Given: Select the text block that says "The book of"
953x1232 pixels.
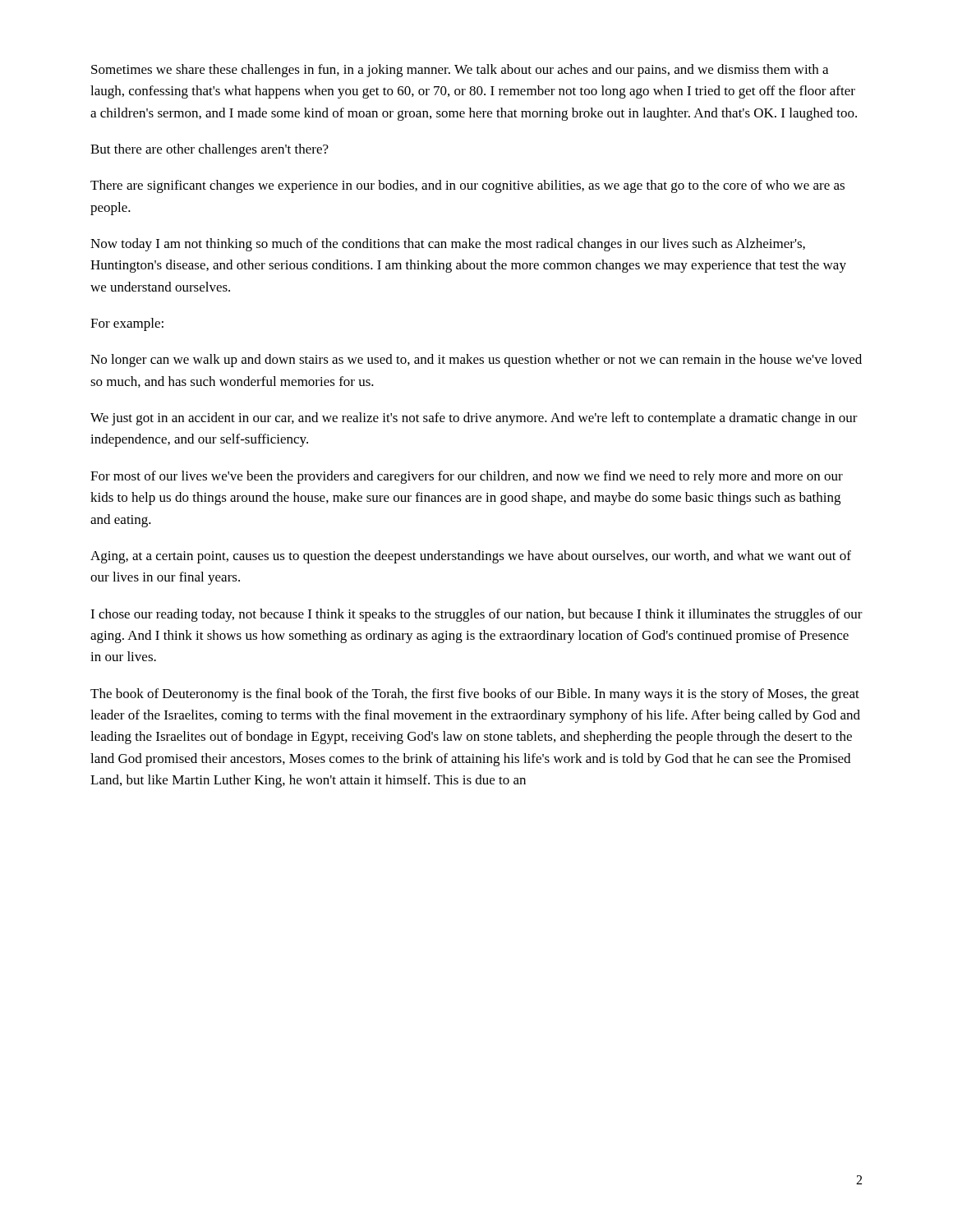Looking at the screenshot, I should click(x=475, y=737).
